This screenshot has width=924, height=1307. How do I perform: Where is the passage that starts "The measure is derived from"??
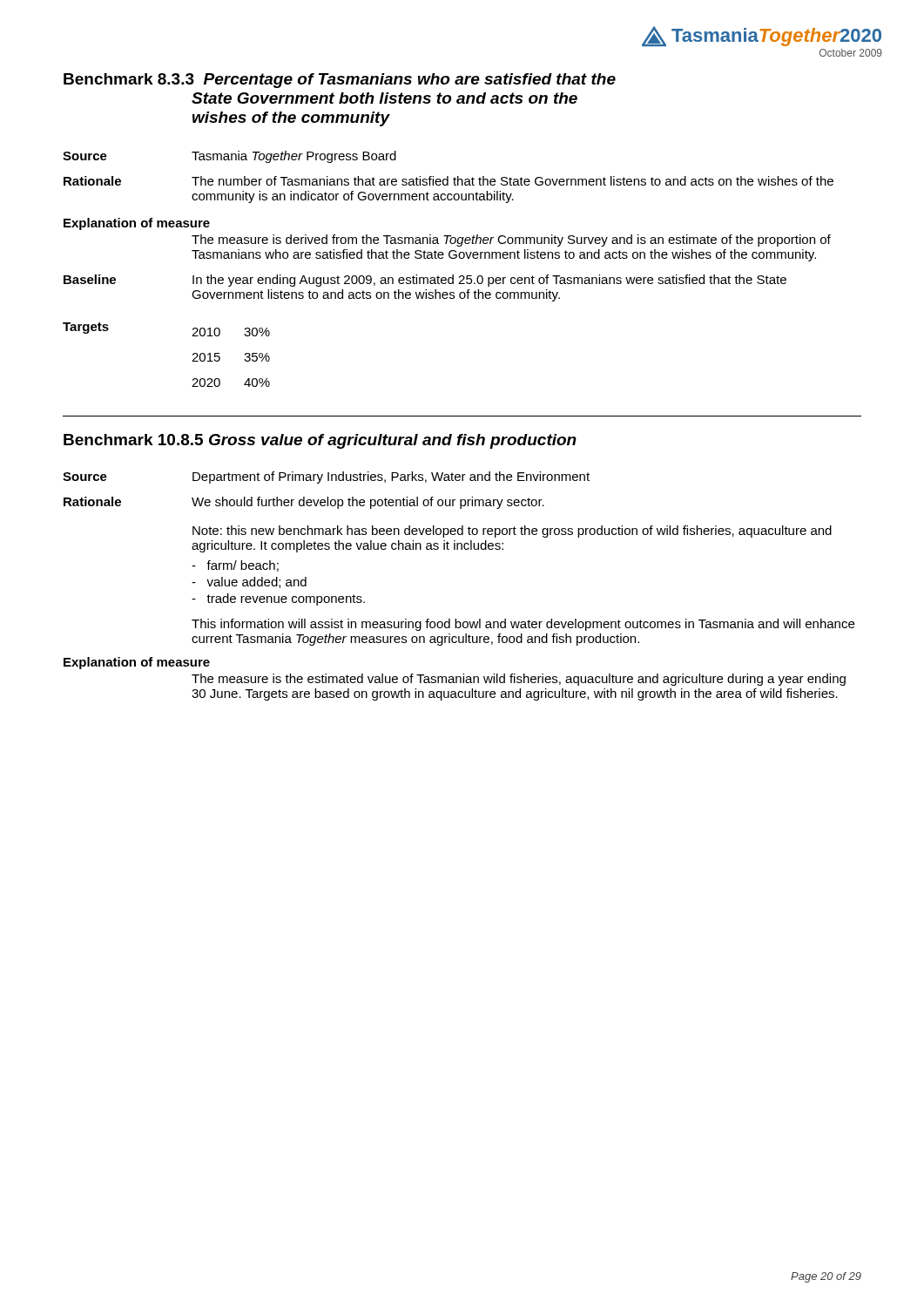[511, 247]
